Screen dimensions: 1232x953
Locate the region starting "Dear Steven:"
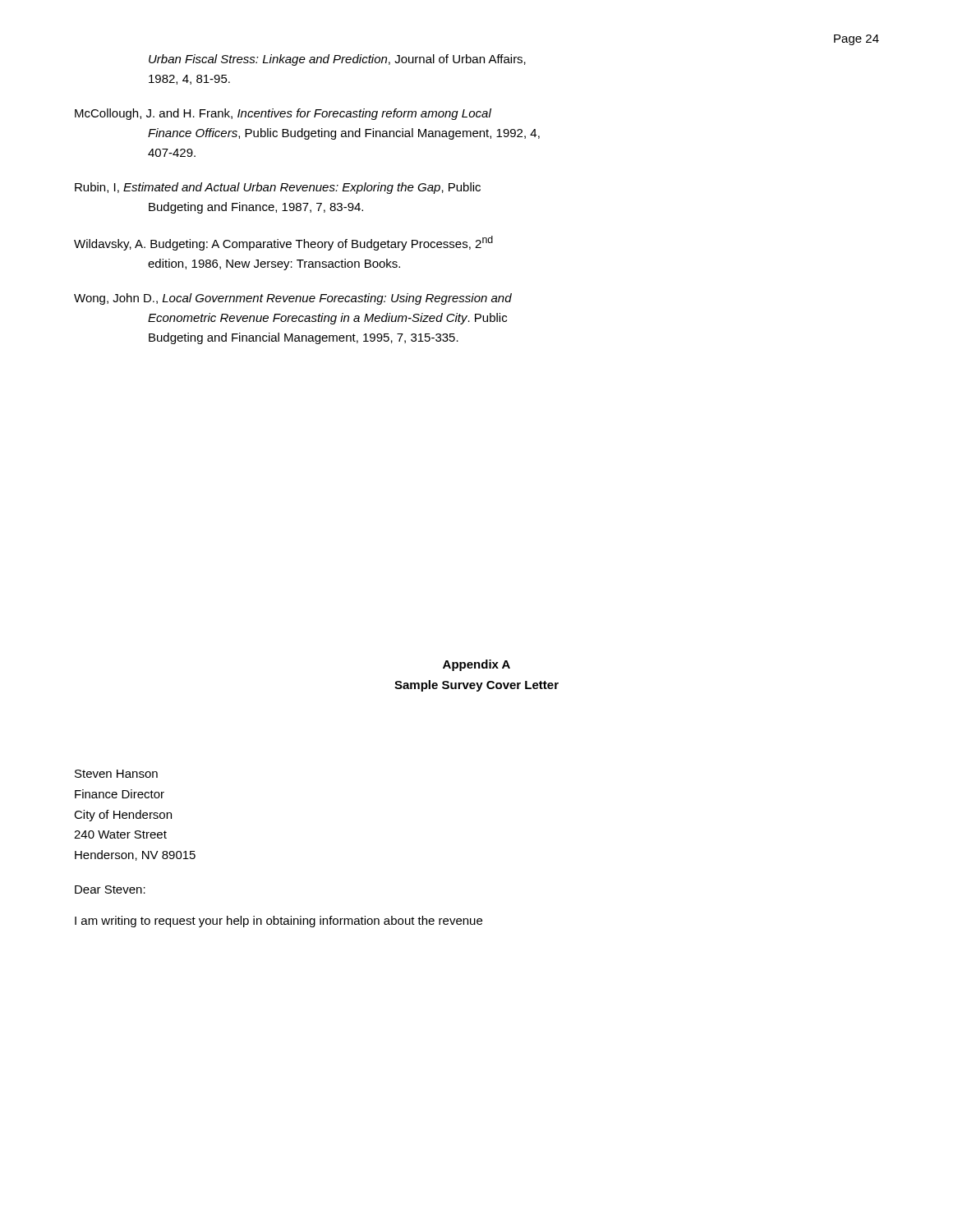click(110, 889)
